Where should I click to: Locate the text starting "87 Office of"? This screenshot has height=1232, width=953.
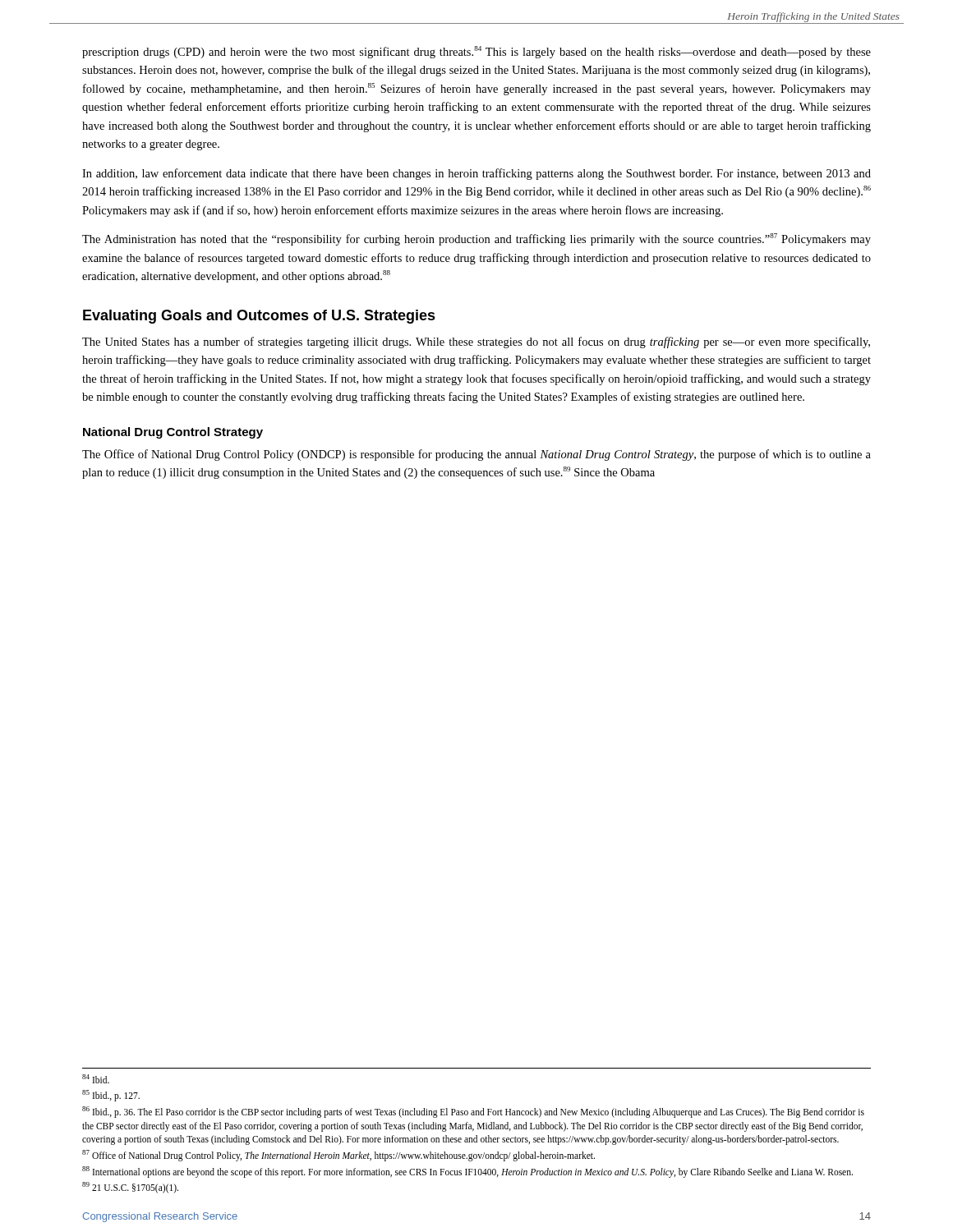pos(339,1155)
